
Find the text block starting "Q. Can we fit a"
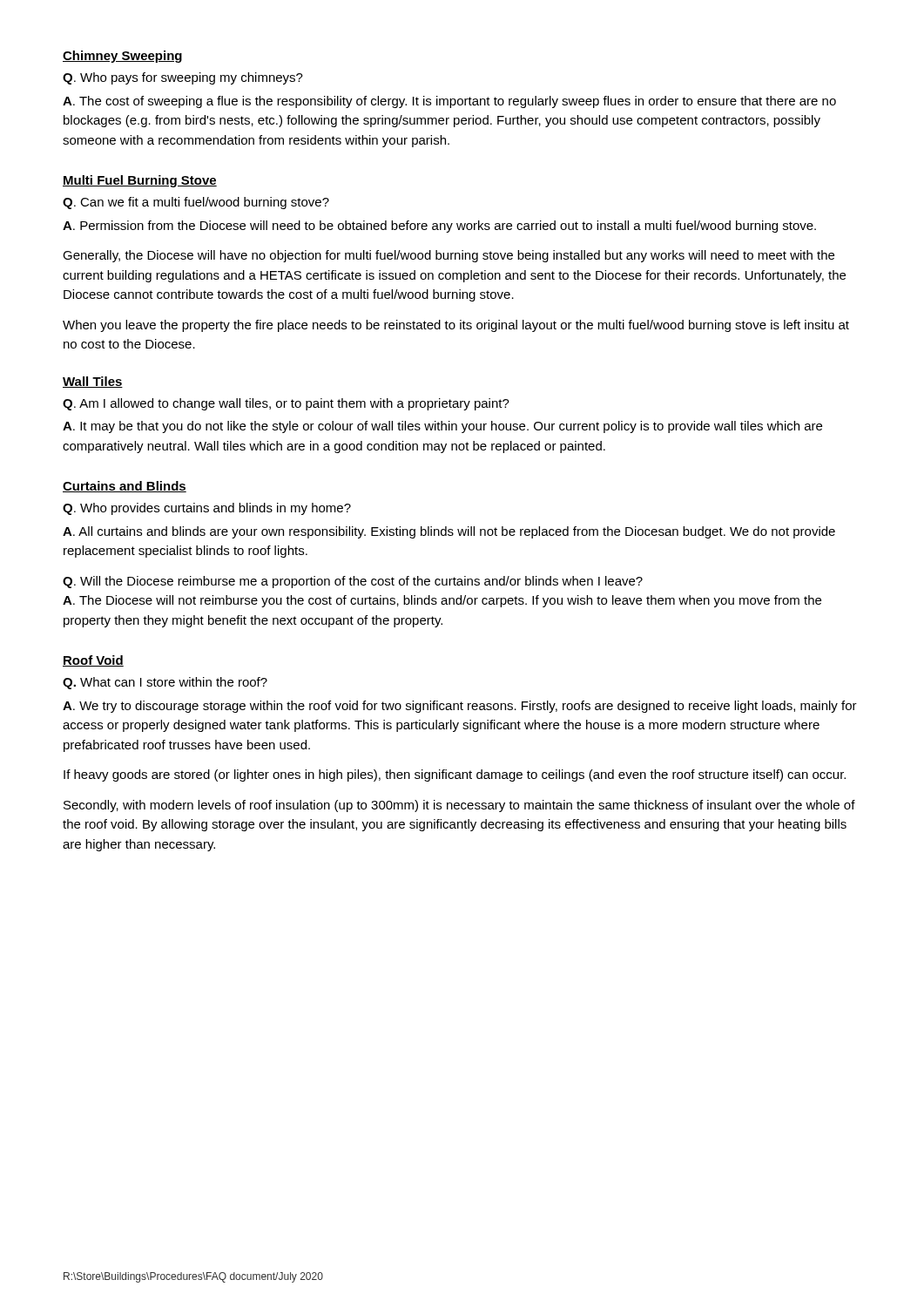[462, 214]
